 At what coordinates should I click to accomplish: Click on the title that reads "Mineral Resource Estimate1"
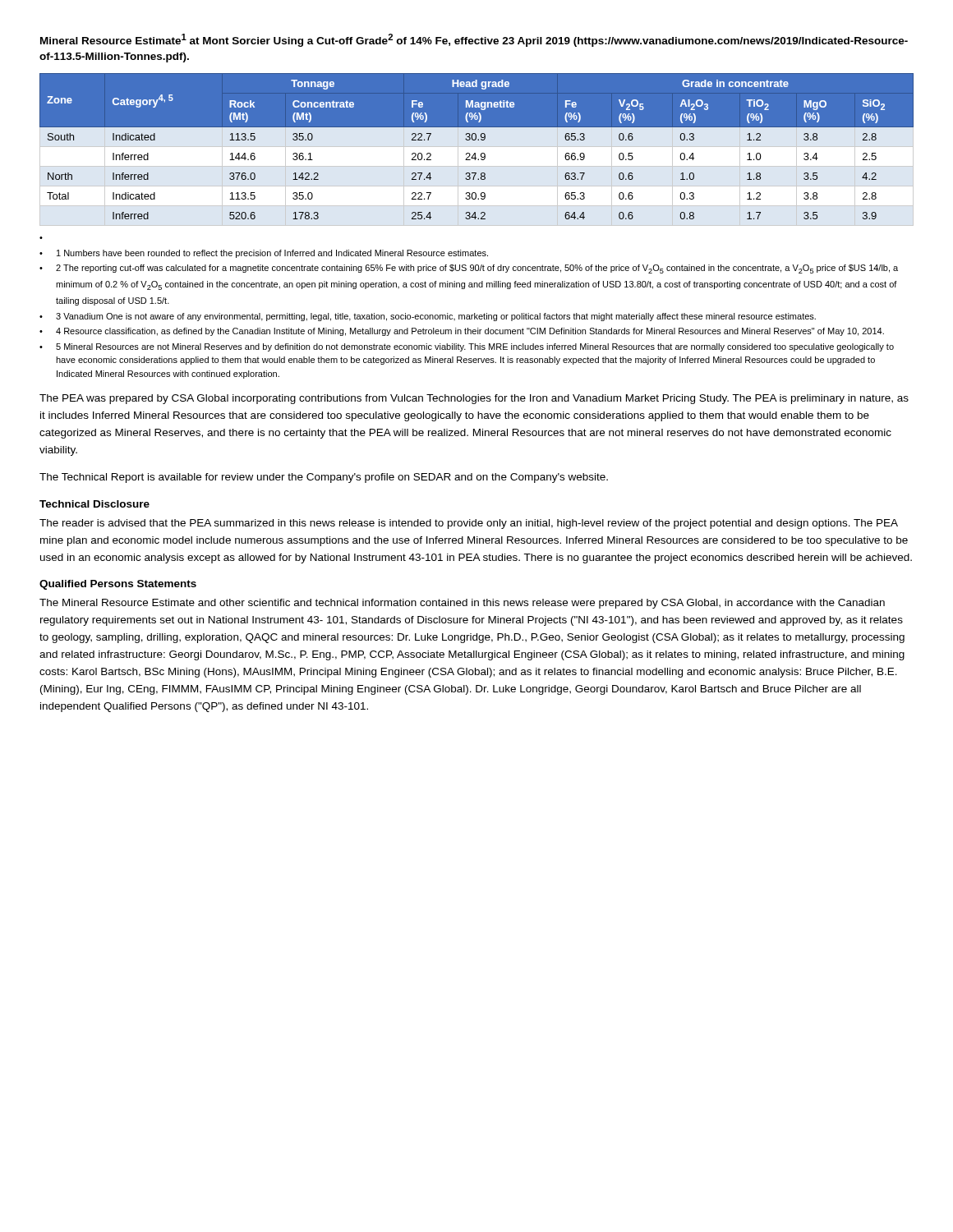[x=474, y=47]
